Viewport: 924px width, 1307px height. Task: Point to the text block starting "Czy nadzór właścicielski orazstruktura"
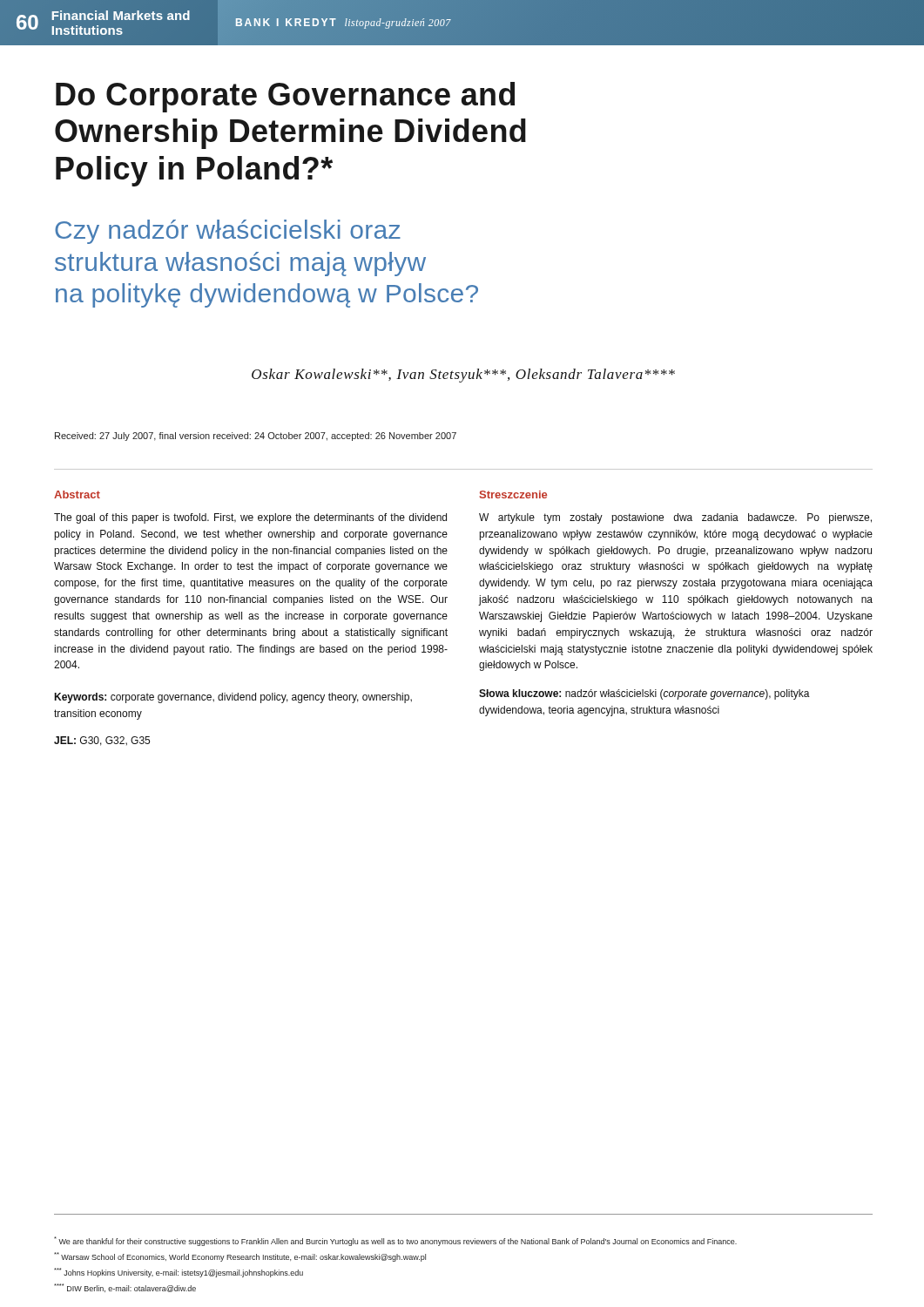tap(376, 262)
